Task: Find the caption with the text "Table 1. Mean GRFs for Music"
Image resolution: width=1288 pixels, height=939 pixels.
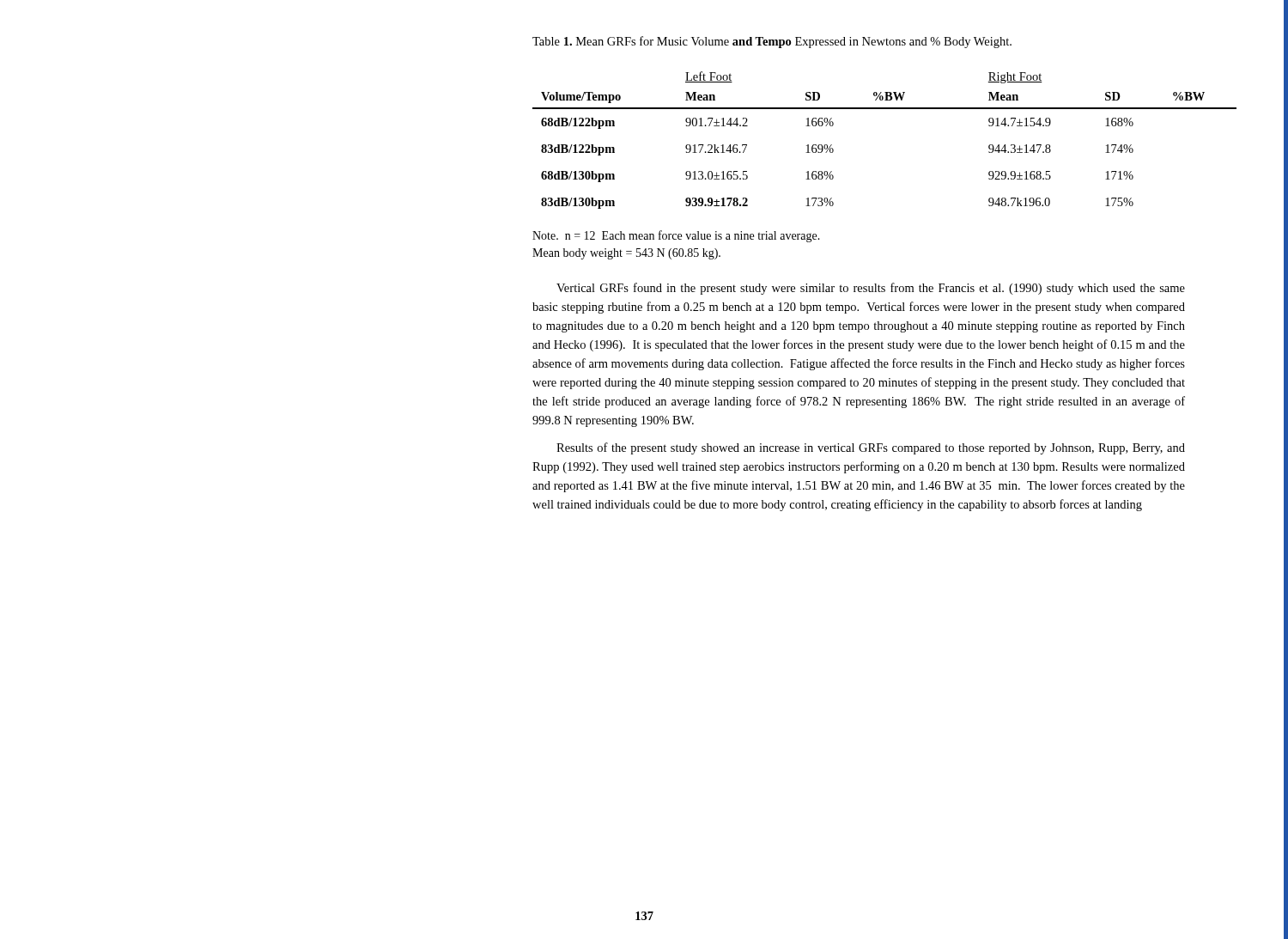Action: click(772, 41)
